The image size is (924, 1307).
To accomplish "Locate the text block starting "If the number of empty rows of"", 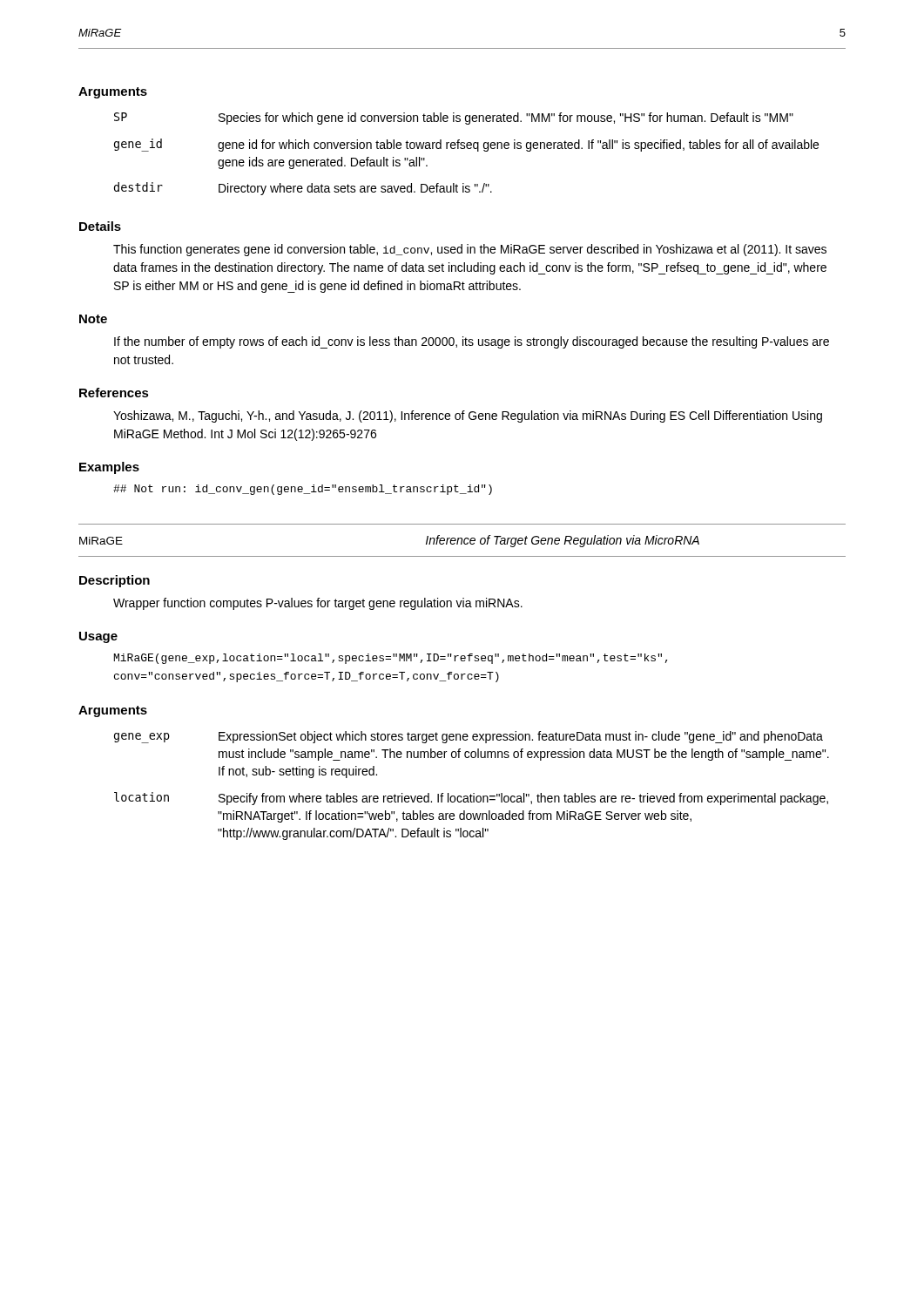I will [471, 351].
